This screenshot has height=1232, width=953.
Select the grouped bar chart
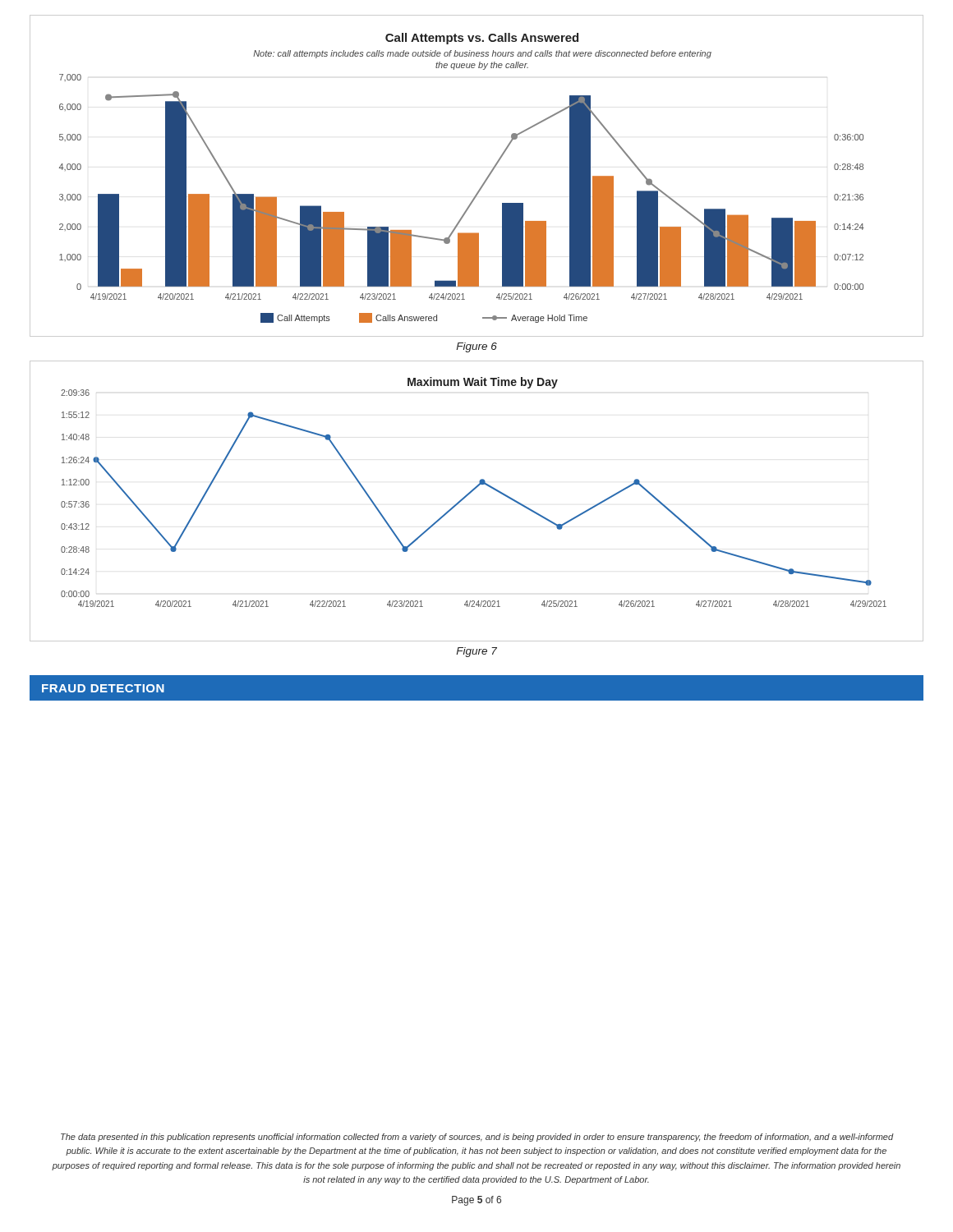(x=476, y=176)
